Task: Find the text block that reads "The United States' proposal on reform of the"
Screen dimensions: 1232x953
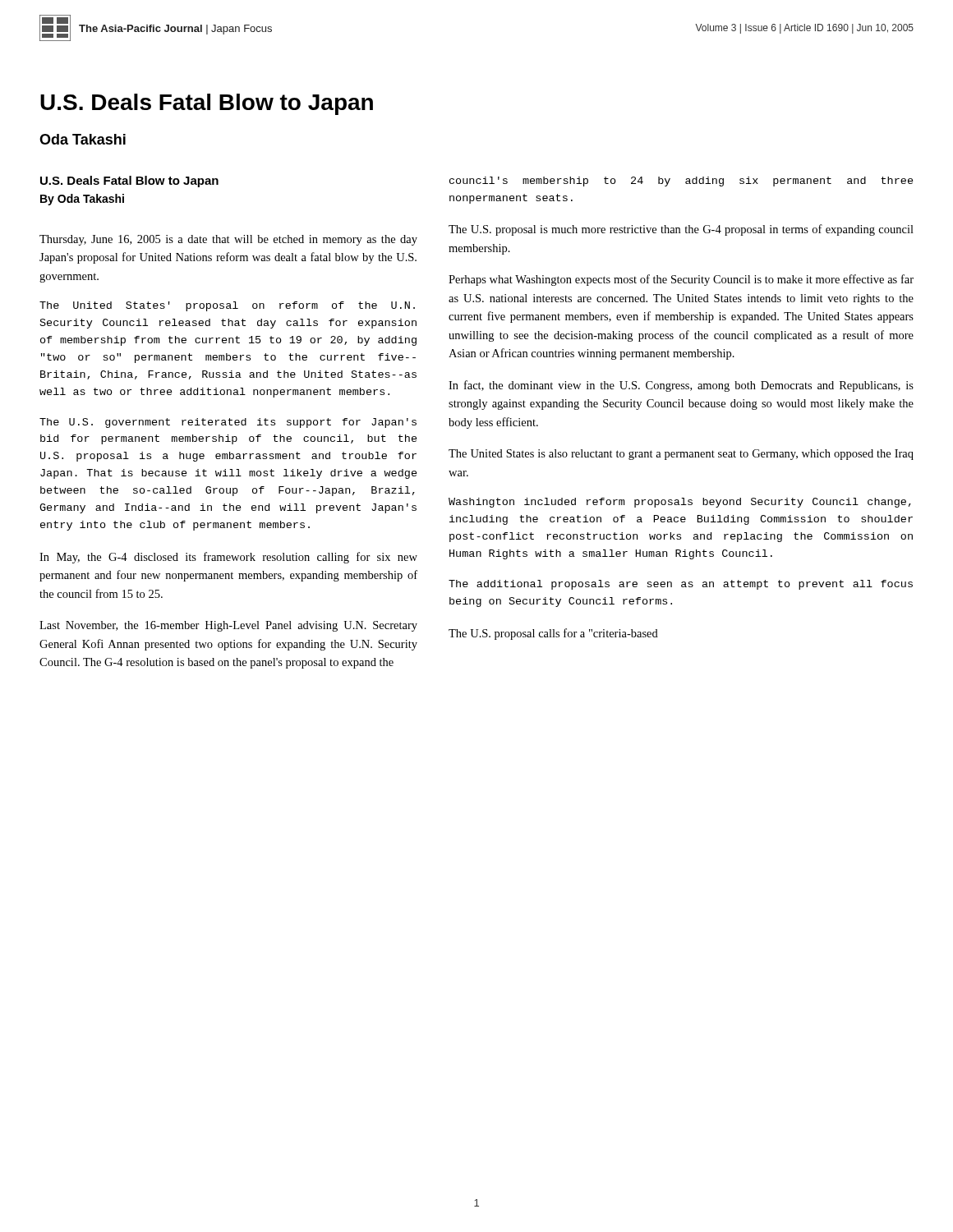Action: [x=228, y=349]
